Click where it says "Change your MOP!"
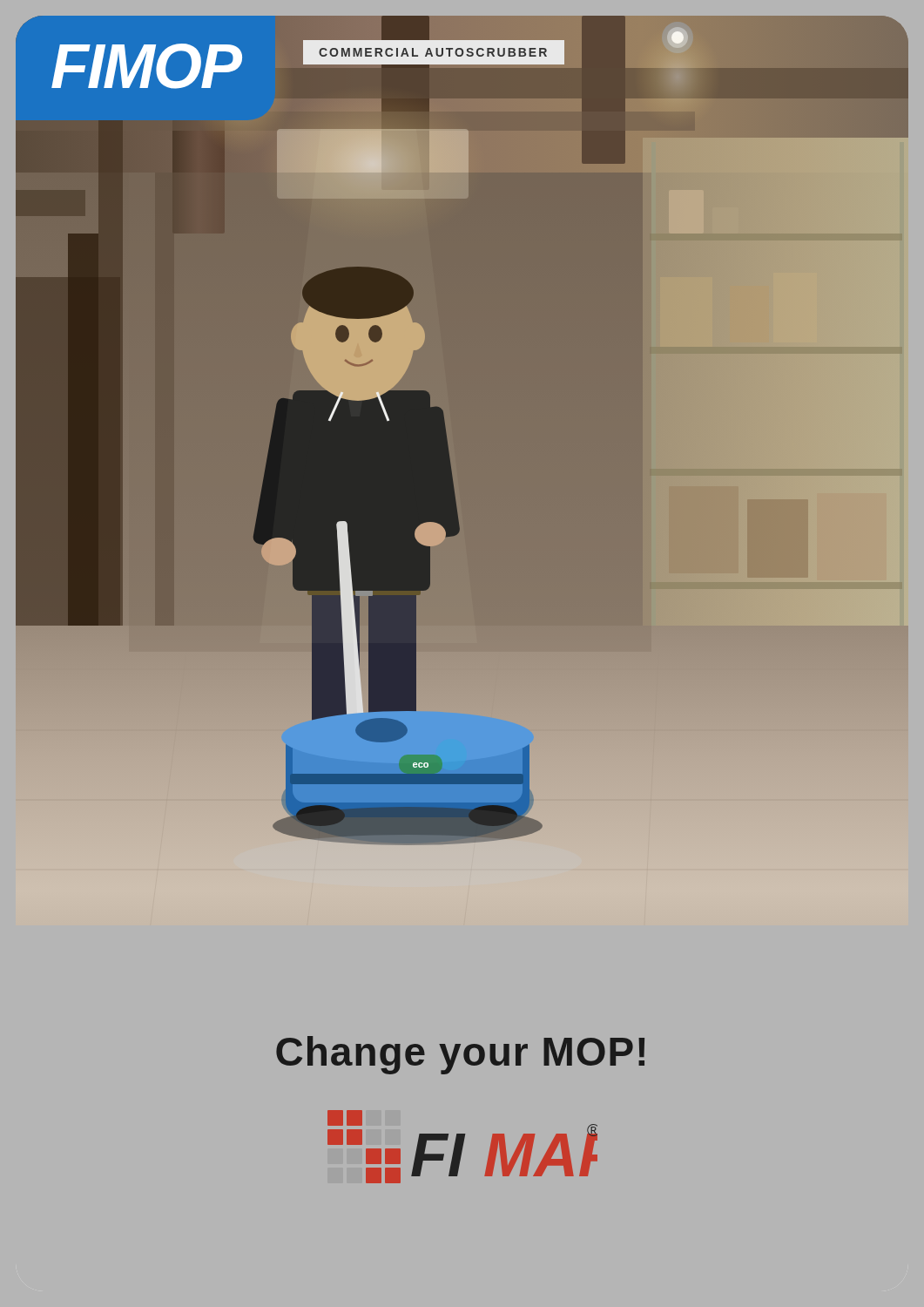This screenshot has width=924, height=1307. tap(462, 1052)
